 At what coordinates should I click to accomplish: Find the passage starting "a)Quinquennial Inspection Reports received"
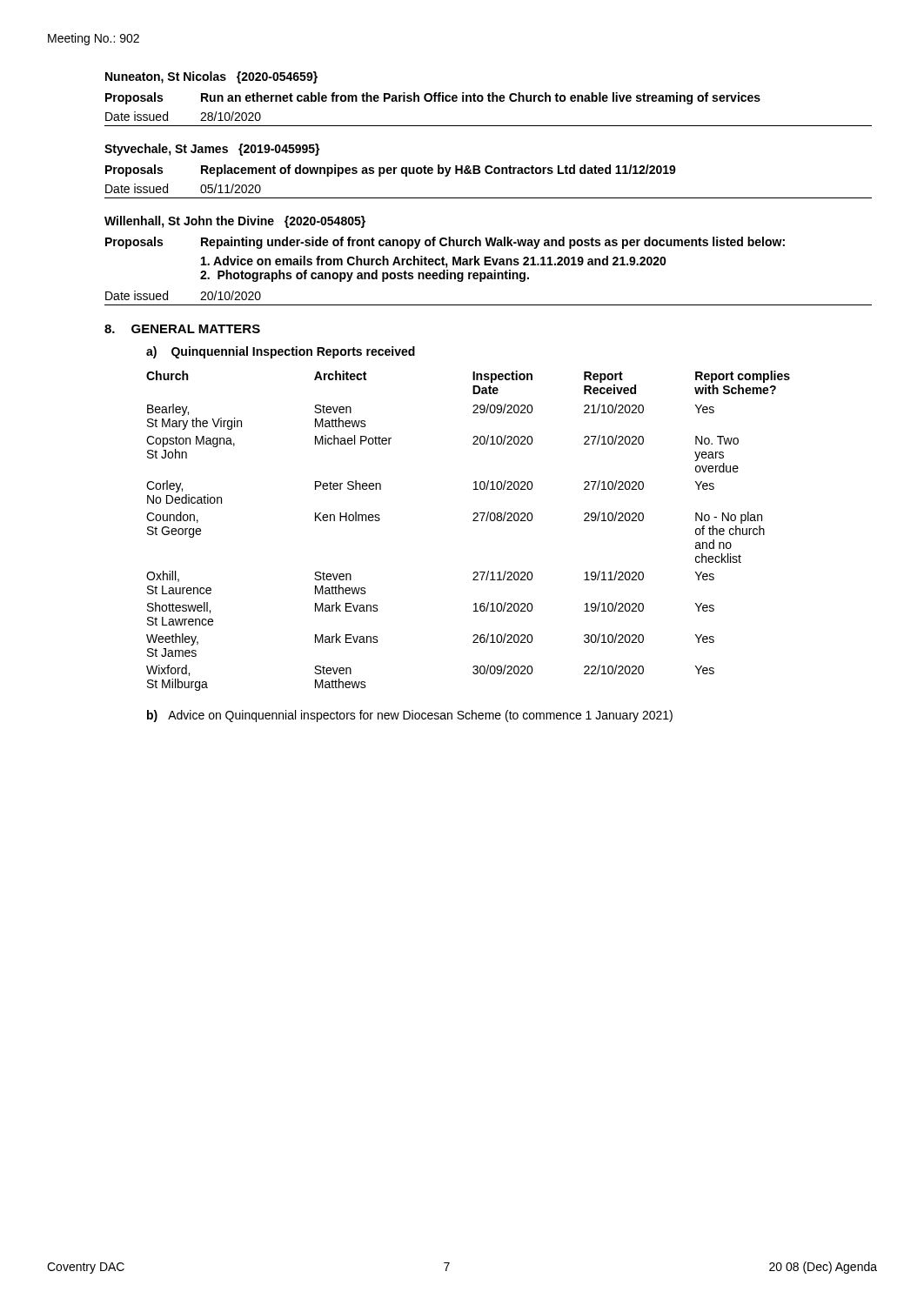(x=281, y=352)
